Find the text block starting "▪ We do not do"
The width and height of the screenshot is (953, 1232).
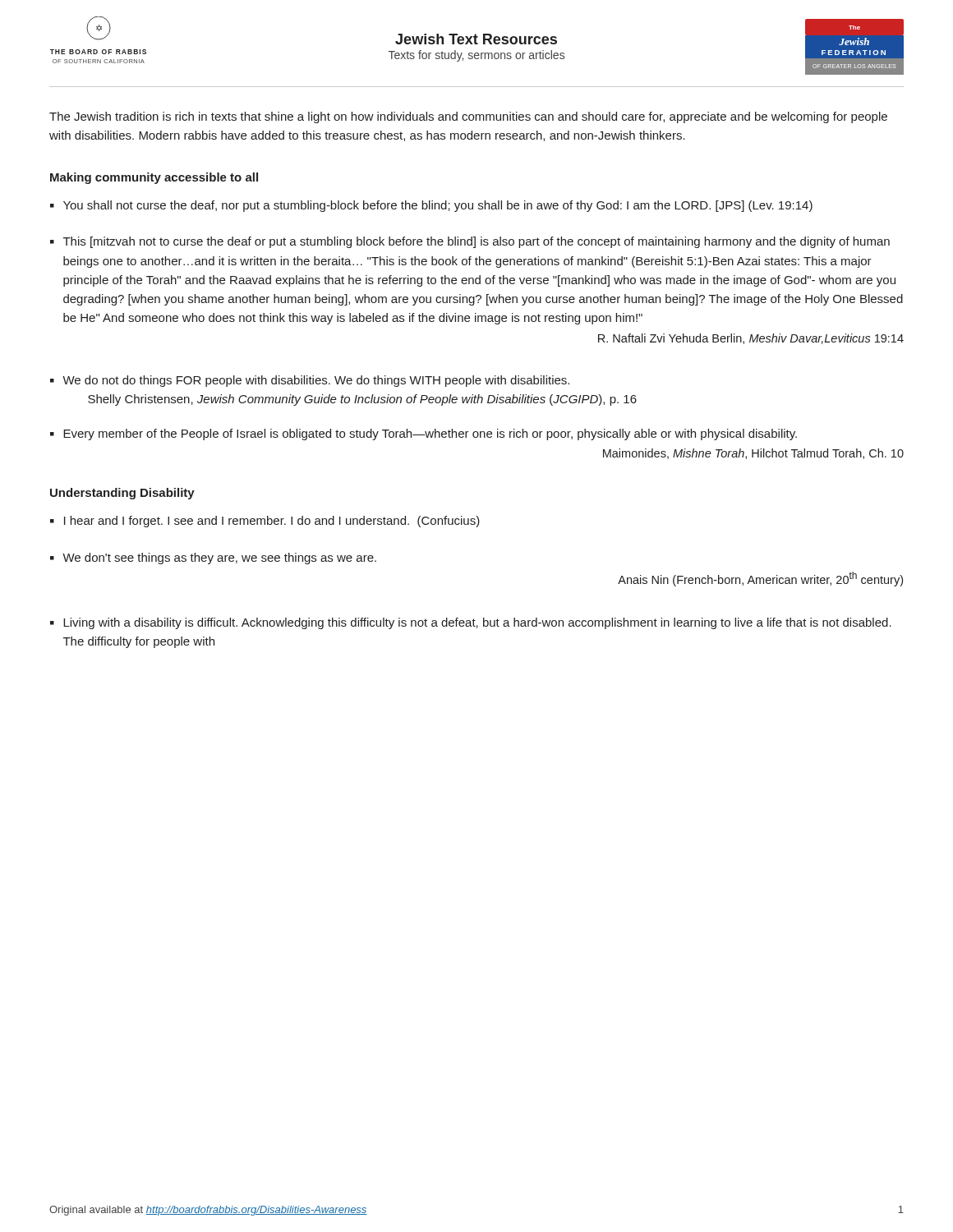point(476,390)
